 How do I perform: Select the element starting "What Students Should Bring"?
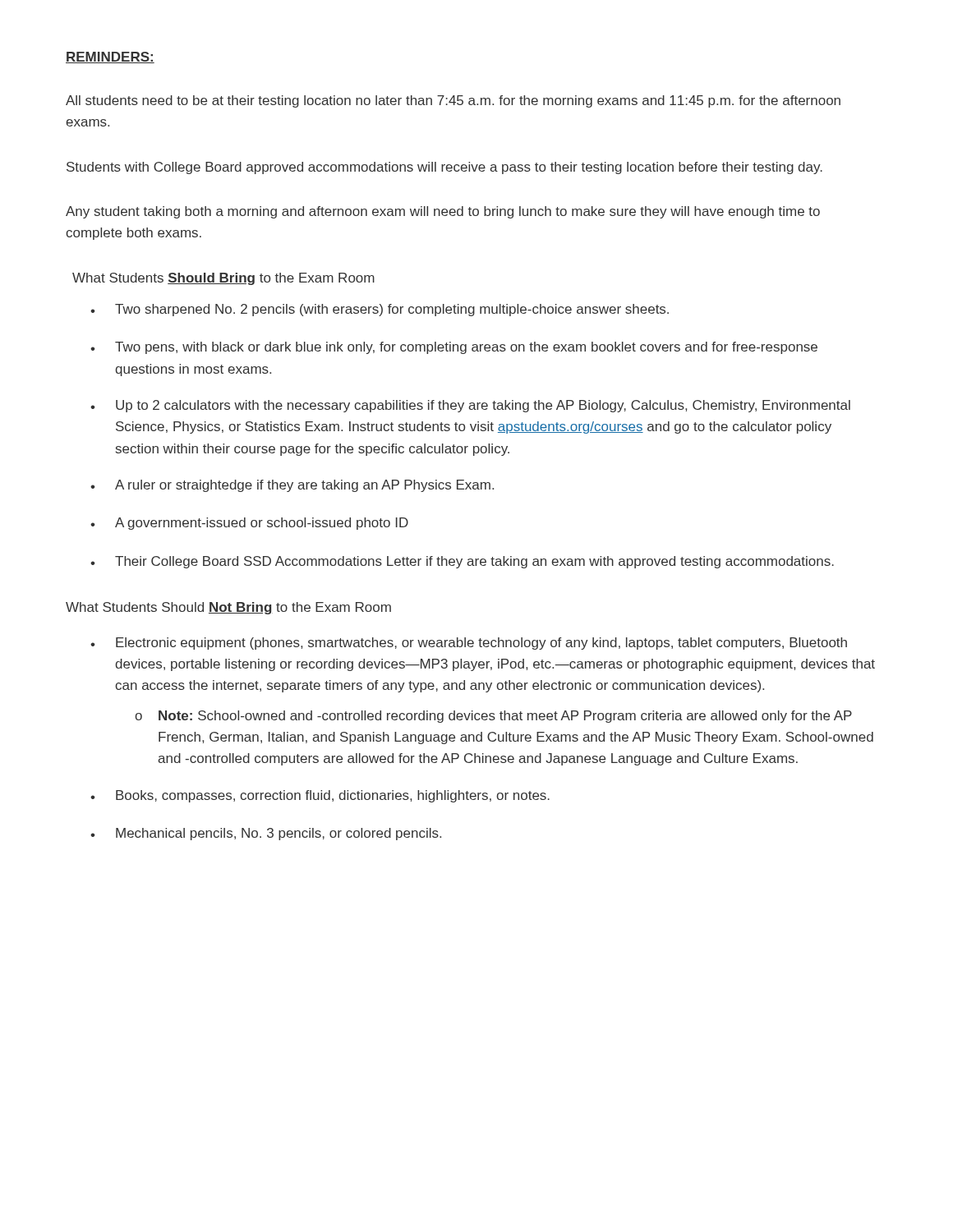[x=224, y=278]
